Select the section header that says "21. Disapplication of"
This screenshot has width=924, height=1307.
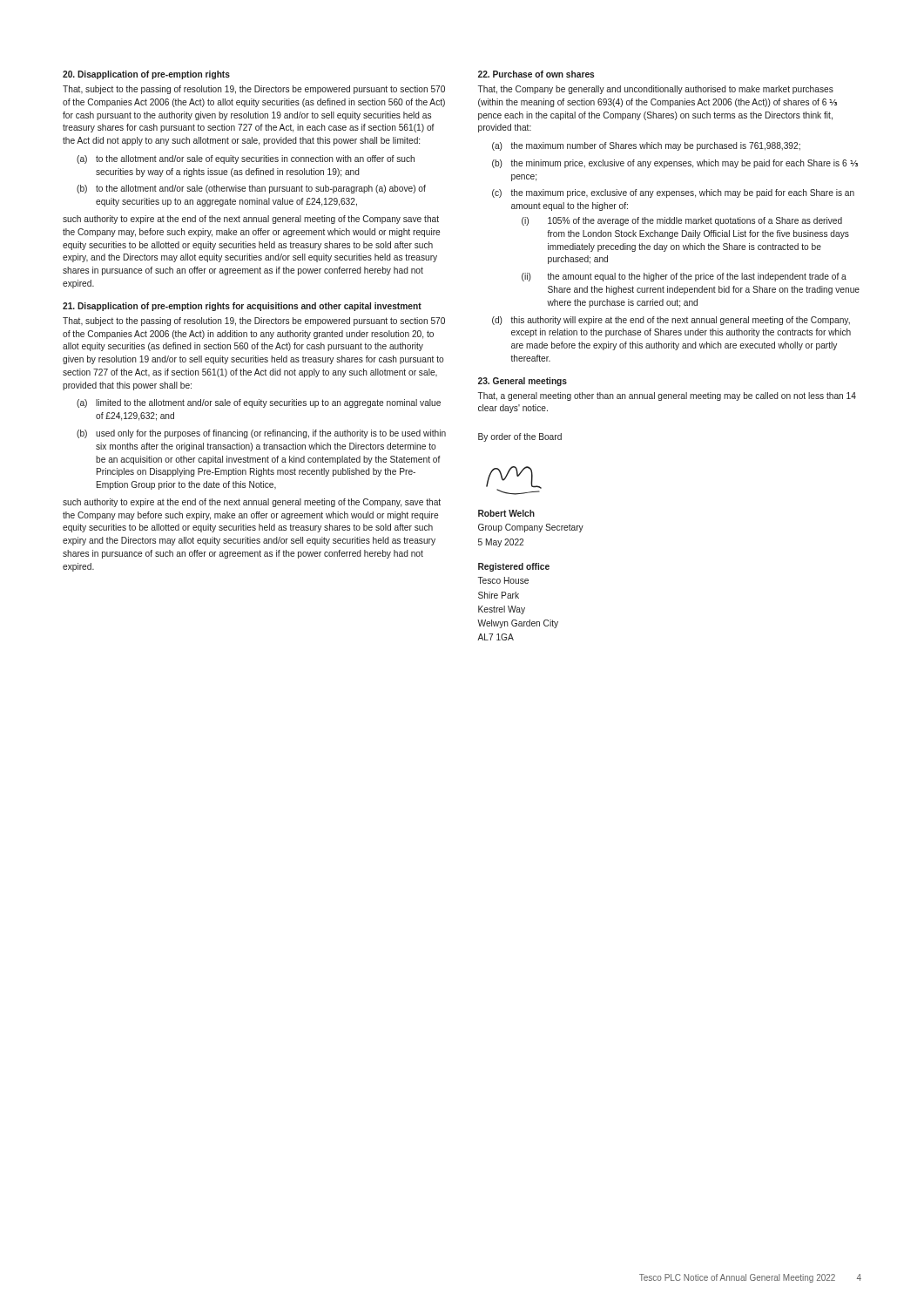point(242,306)
